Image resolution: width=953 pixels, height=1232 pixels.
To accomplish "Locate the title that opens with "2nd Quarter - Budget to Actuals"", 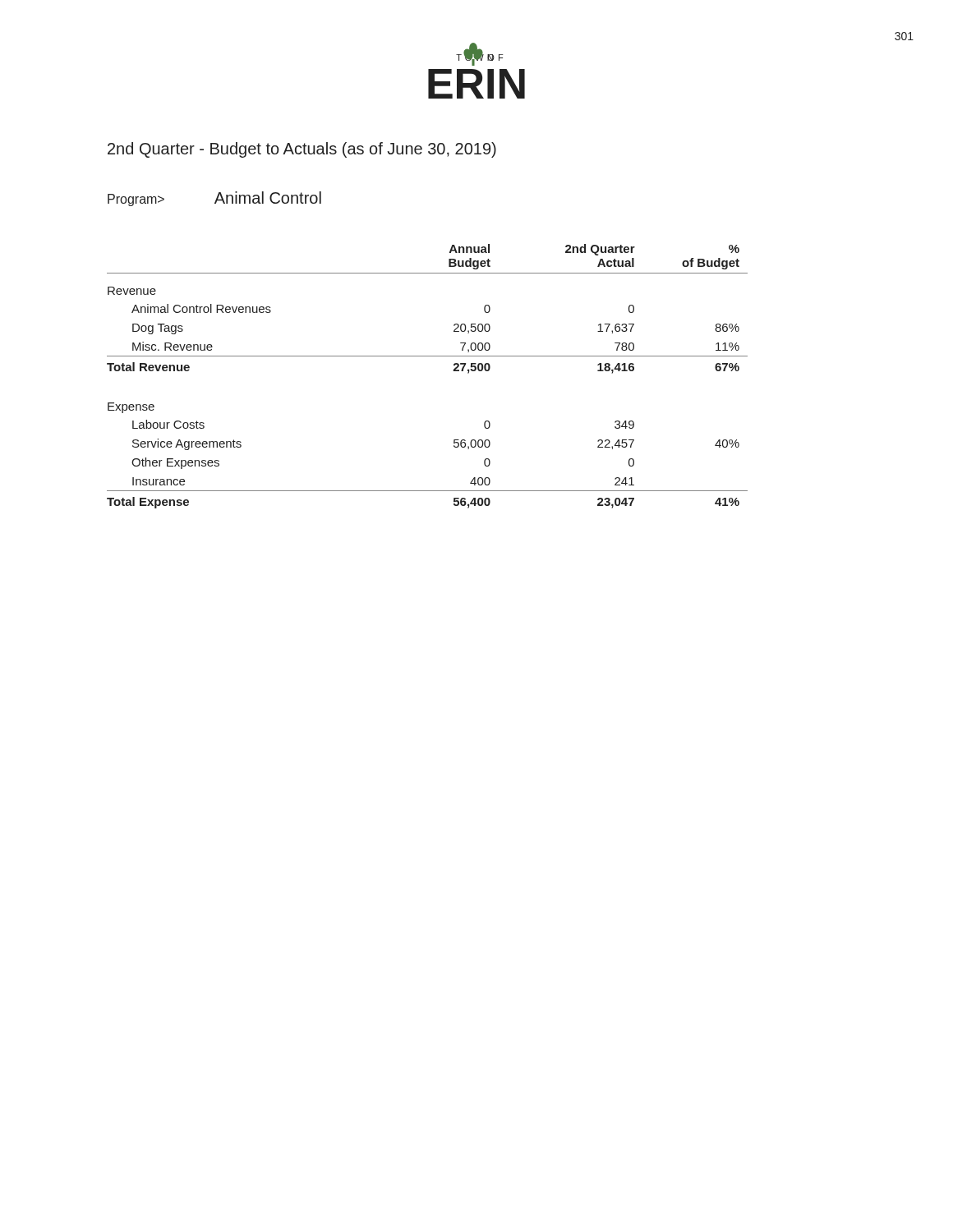I will (302, 149).
